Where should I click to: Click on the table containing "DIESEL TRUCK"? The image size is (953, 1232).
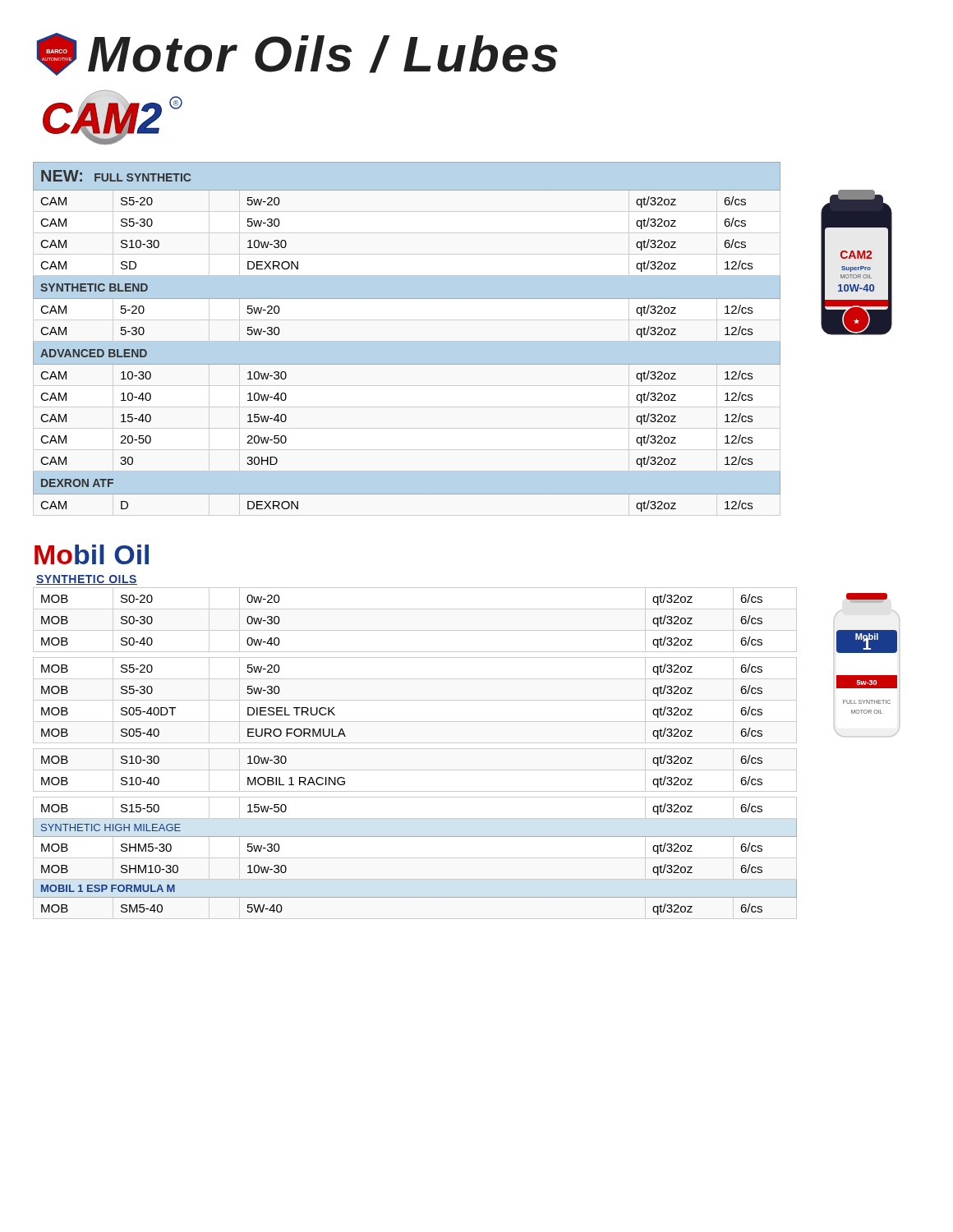click(x=415, y=756)
